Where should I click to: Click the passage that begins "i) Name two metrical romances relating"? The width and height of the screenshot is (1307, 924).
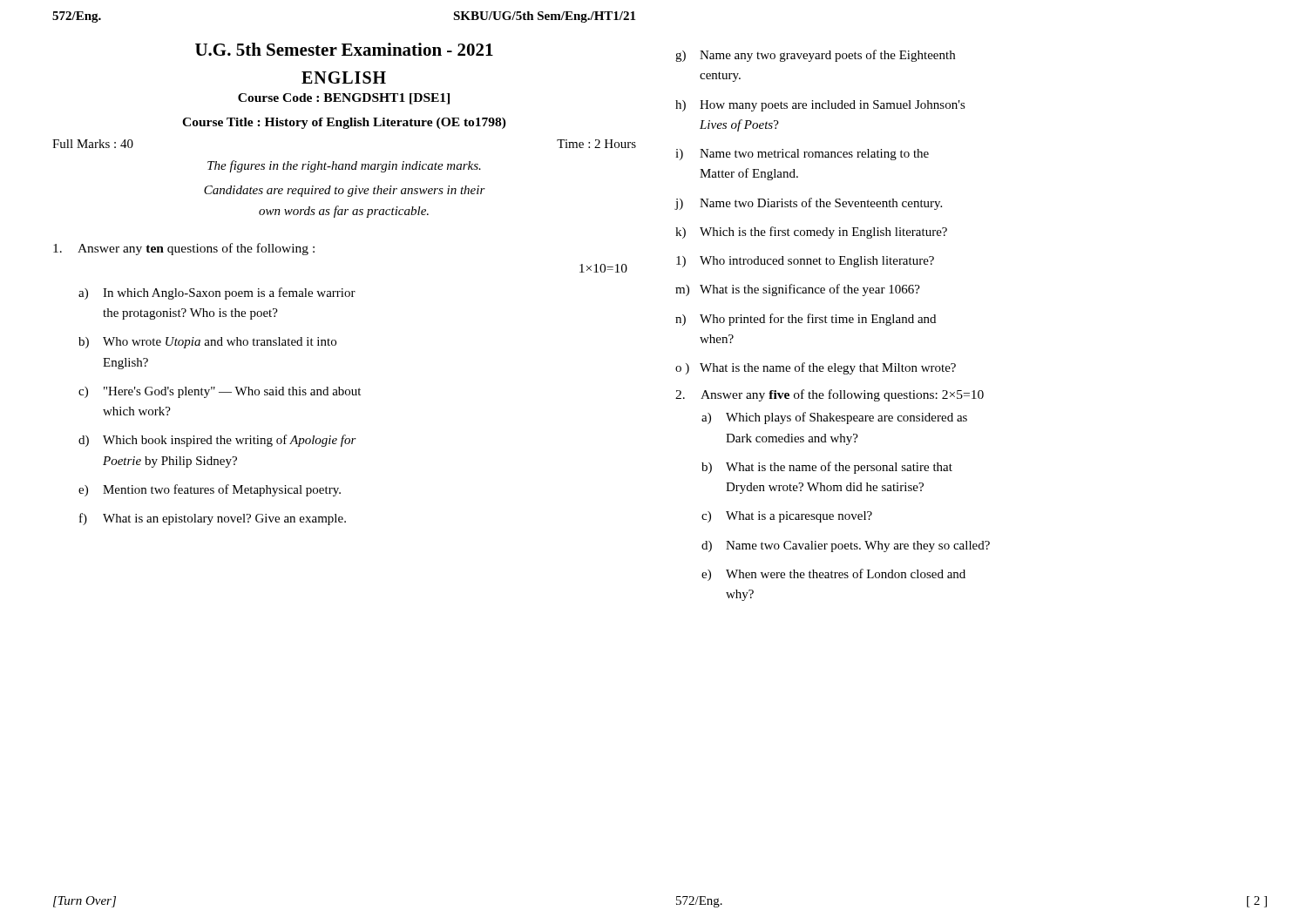802,155
